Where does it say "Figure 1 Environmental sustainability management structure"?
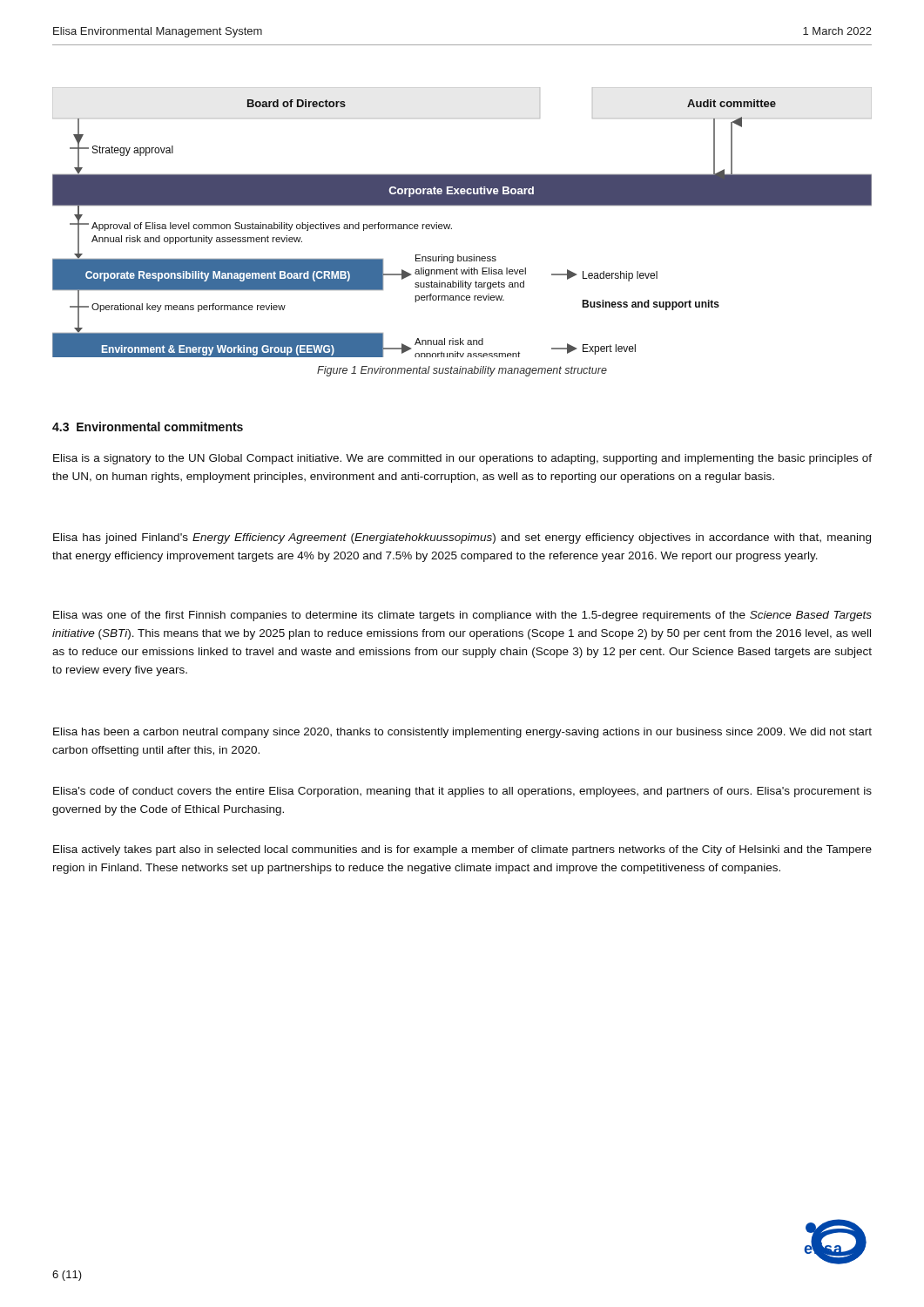Screen dimensions: 1307x924 coord(462,370)
